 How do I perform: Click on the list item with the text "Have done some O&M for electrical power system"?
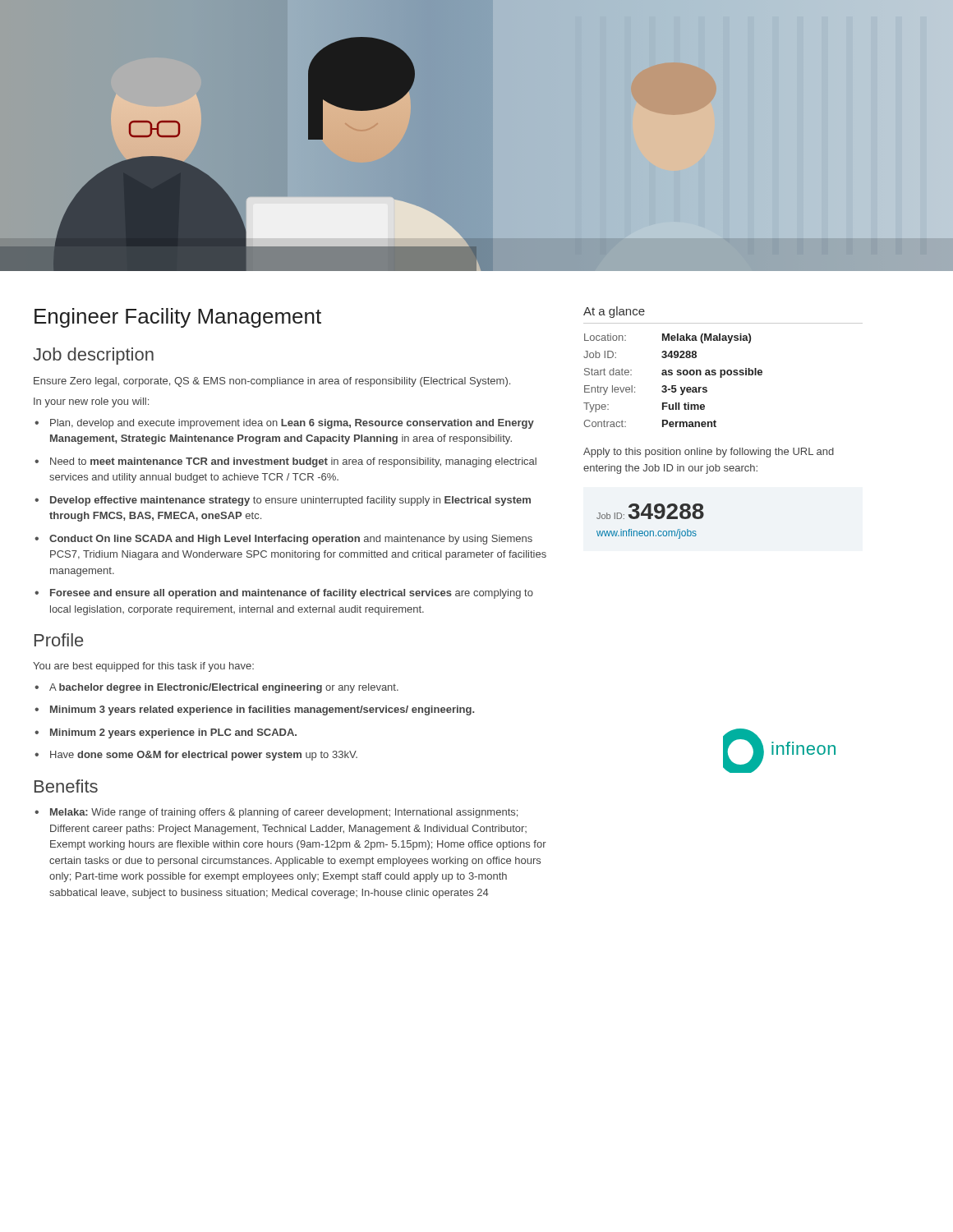coord(204,755)
